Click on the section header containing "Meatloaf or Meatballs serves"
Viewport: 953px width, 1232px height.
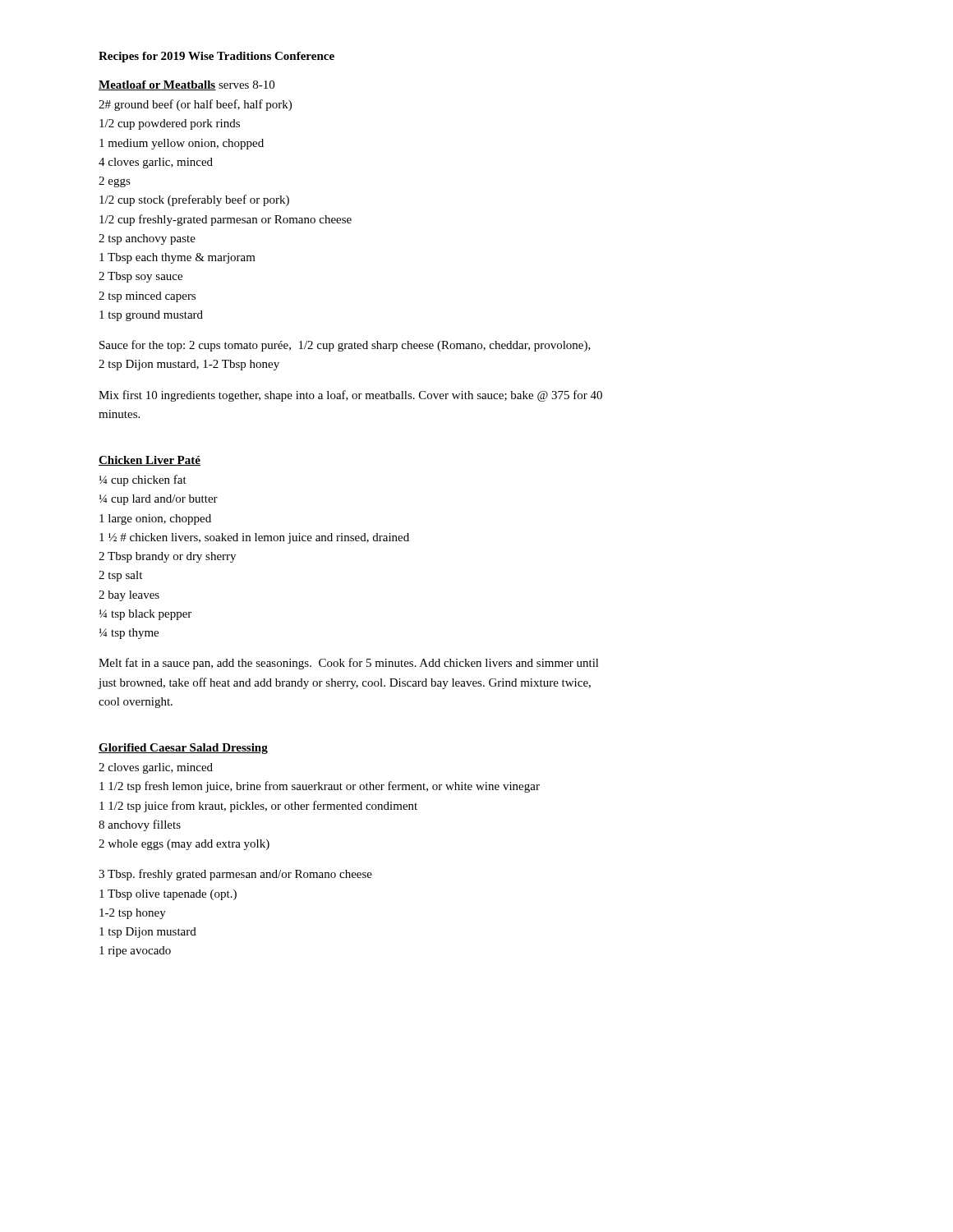187,85
